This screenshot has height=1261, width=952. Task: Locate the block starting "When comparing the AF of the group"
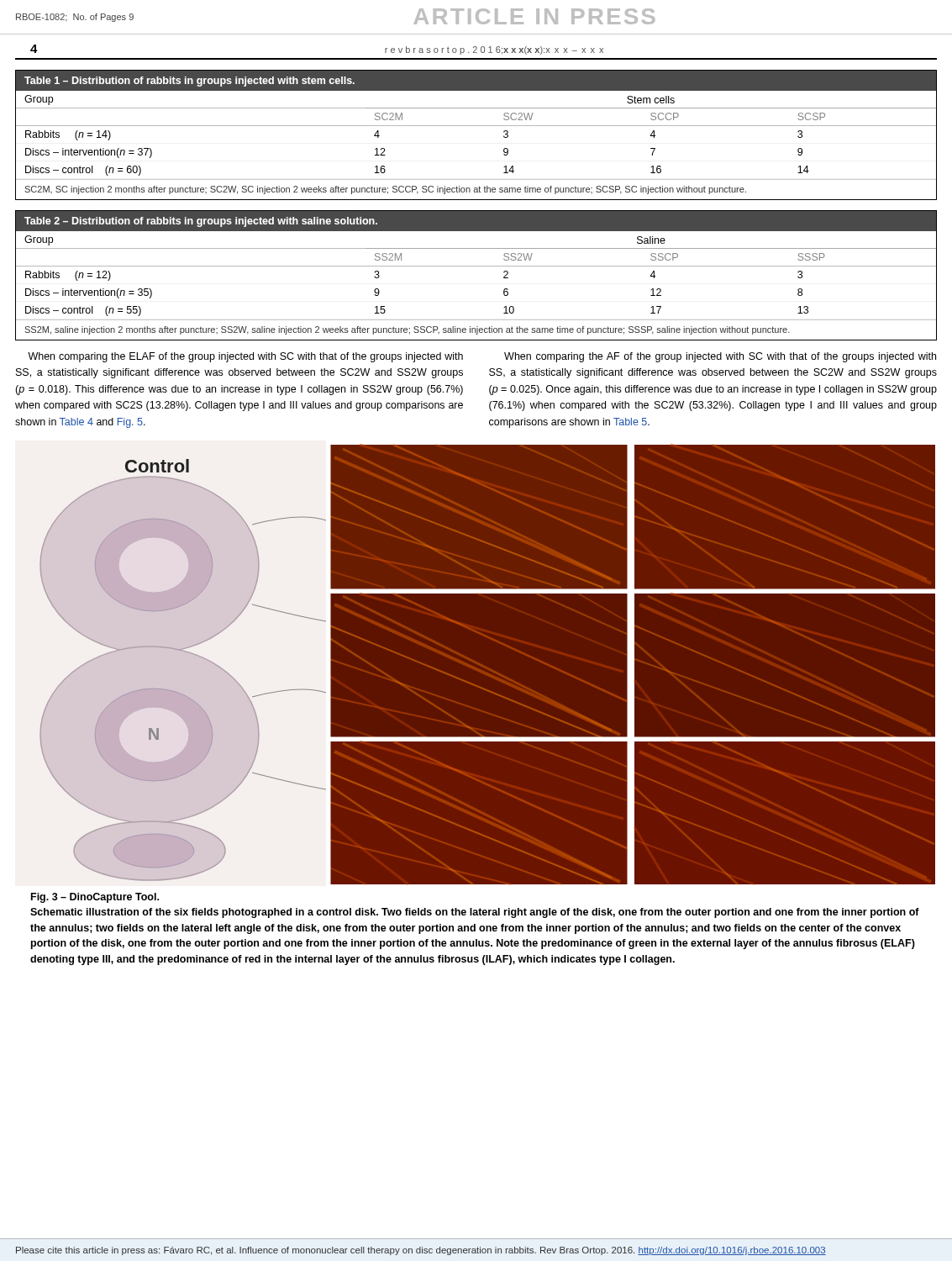click(x=713, y=389)
